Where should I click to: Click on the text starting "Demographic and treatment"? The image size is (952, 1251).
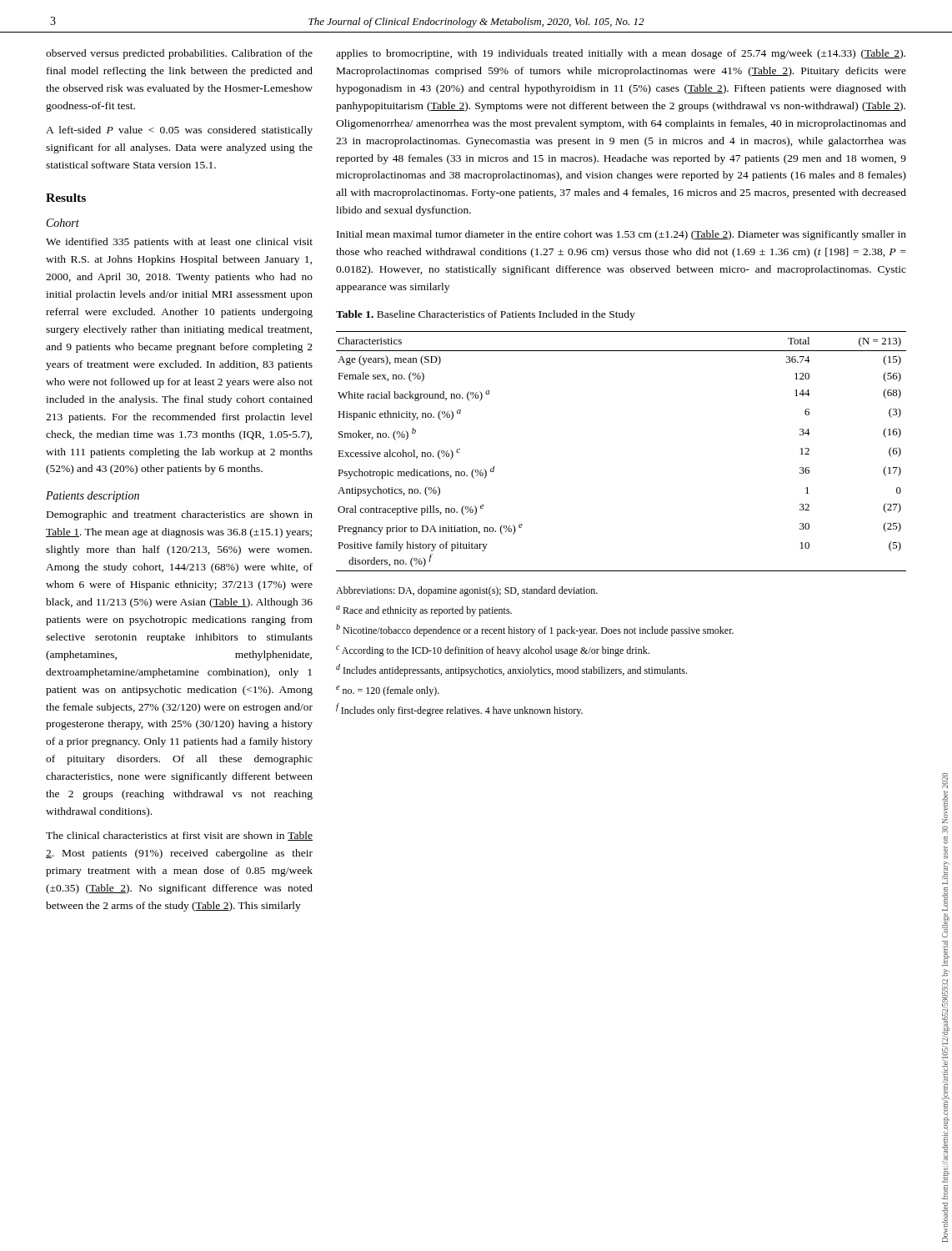179,663
